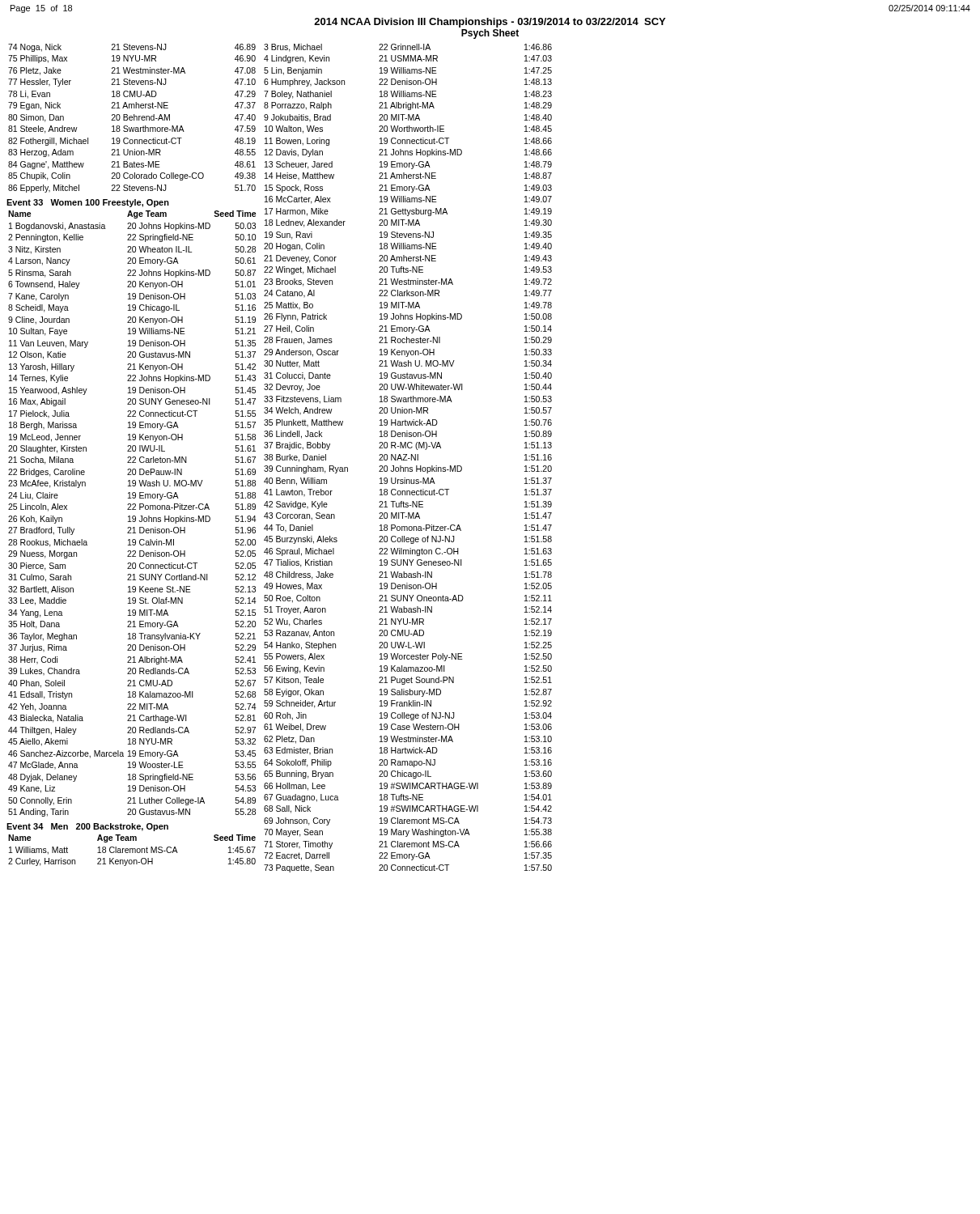Select the title that says "2014 NCAA Division III Championships -"
Image resolution: width=980 pixels, height=1214 pixels.
(x=490, y=21)
